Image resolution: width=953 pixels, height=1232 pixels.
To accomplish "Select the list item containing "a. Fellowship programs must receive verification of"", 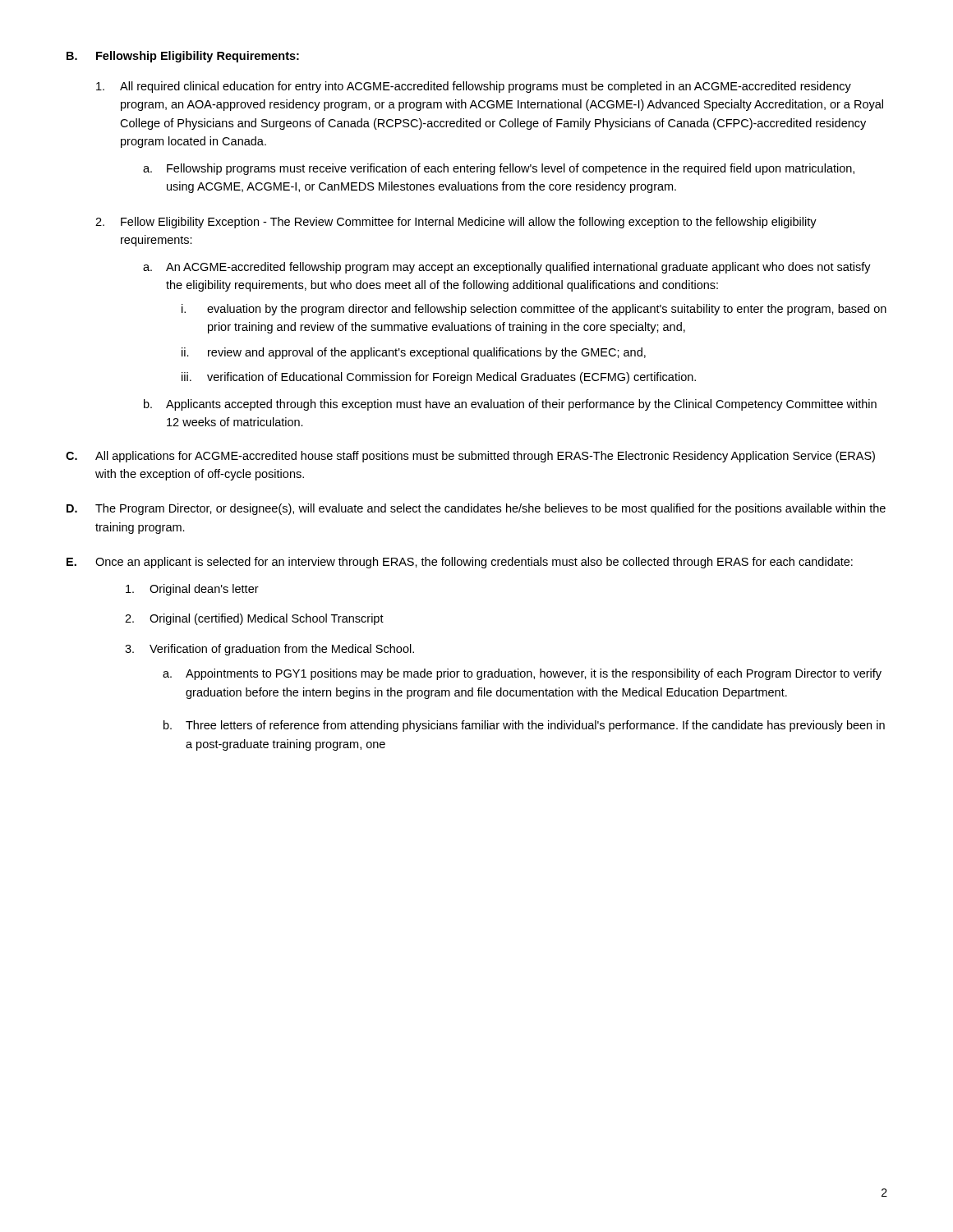I will tap(515, 178).
